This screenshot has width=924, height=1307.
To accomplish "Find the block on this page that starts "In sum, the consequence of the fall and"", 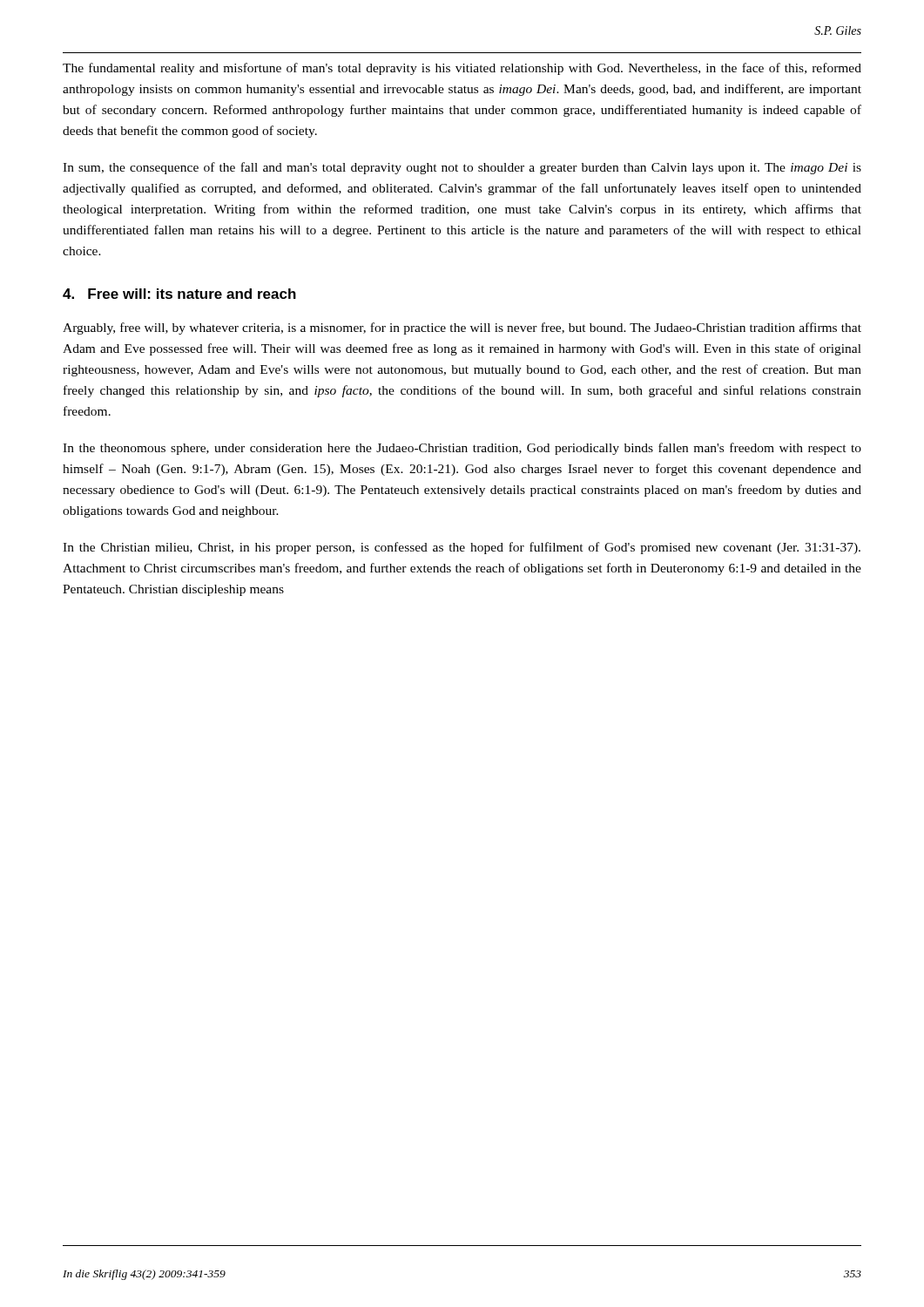I will pos(462,209).
